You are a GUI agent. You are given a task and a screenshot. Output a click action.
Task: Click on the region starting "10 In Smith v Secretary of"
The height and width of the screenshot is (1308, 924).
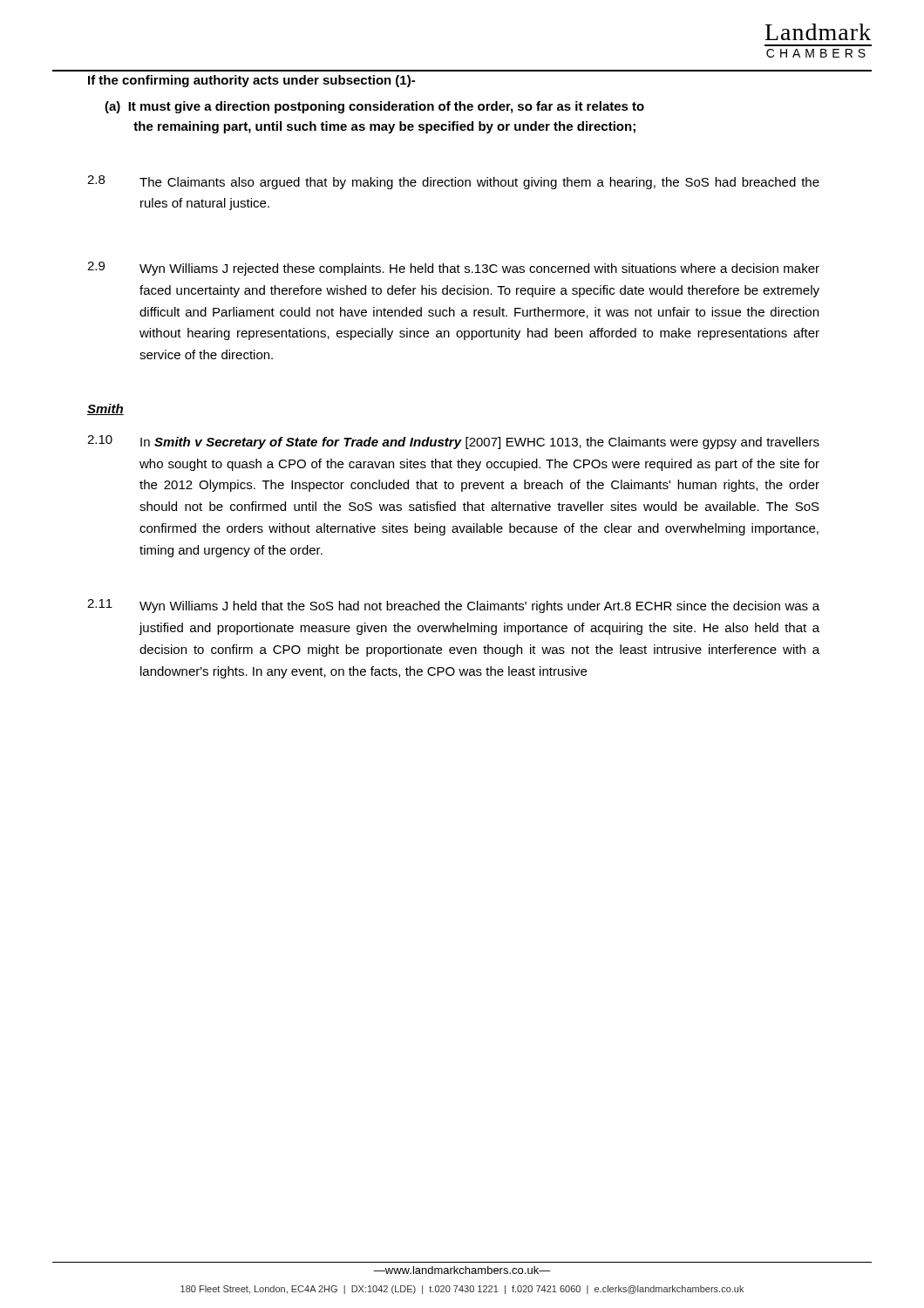(453, 496)
